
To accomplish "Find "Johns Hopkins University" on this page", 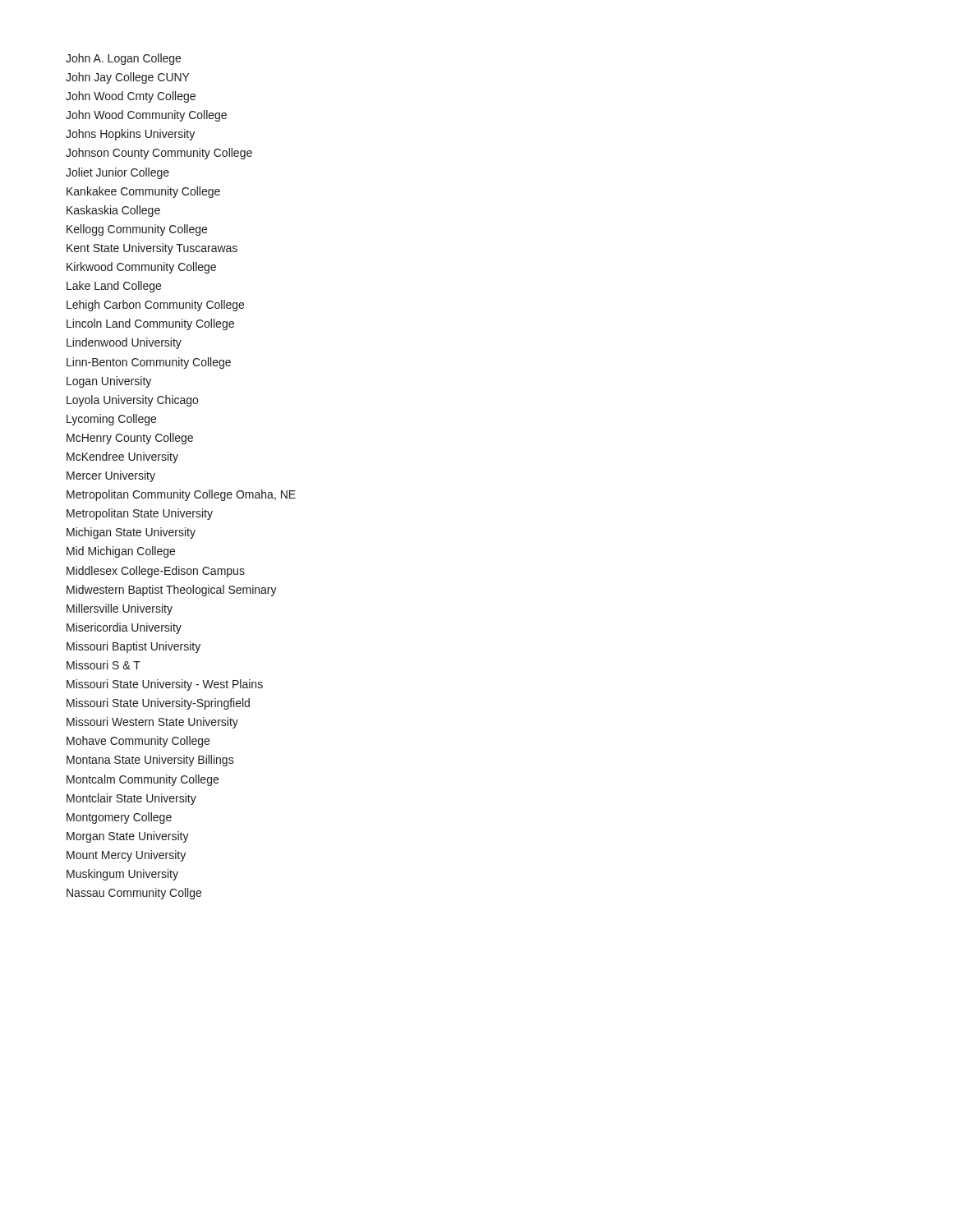I will tap(130, 134).
